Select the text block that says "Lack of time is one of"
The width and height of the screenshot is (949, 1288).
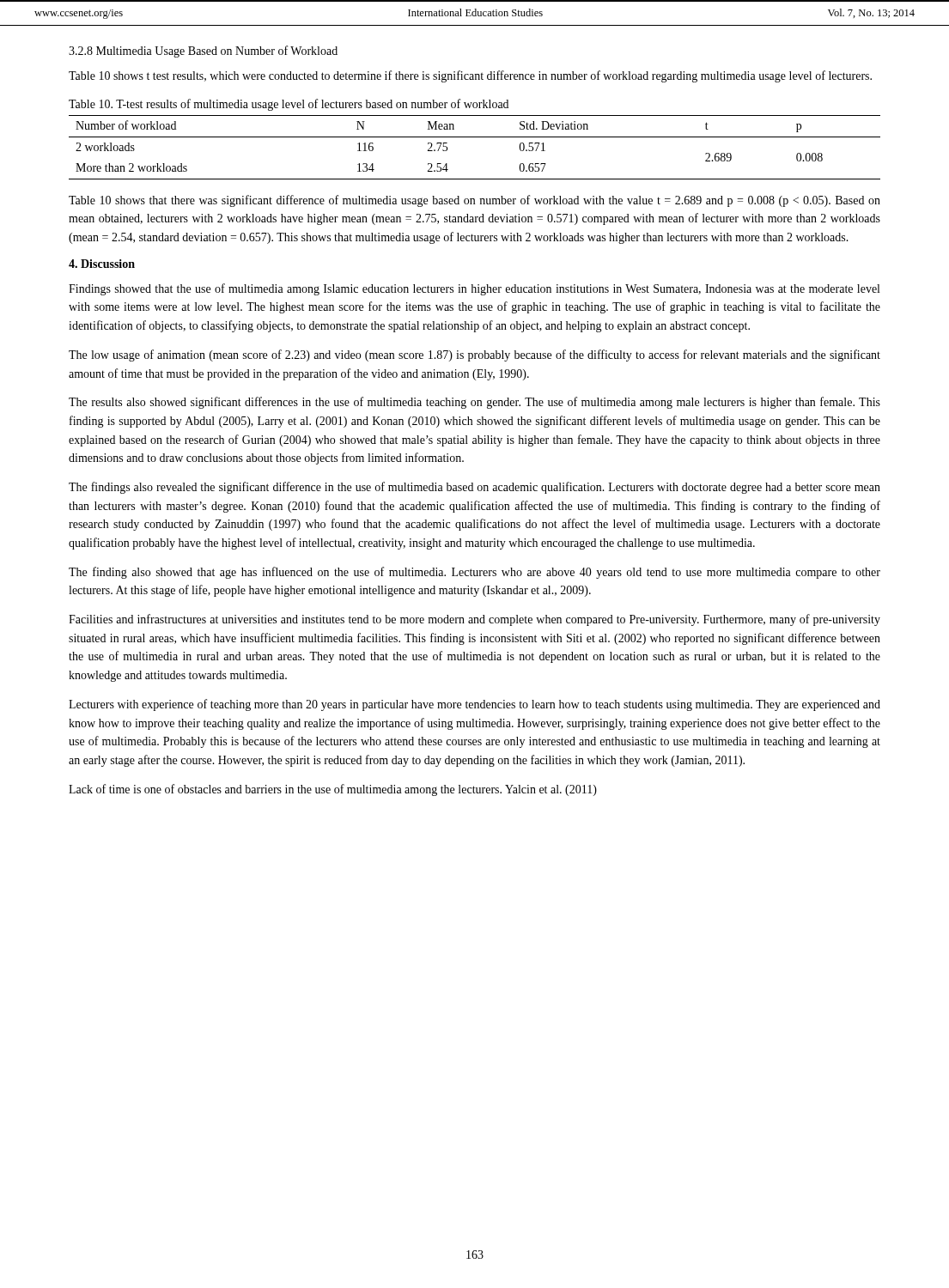(x=333, y=789)
